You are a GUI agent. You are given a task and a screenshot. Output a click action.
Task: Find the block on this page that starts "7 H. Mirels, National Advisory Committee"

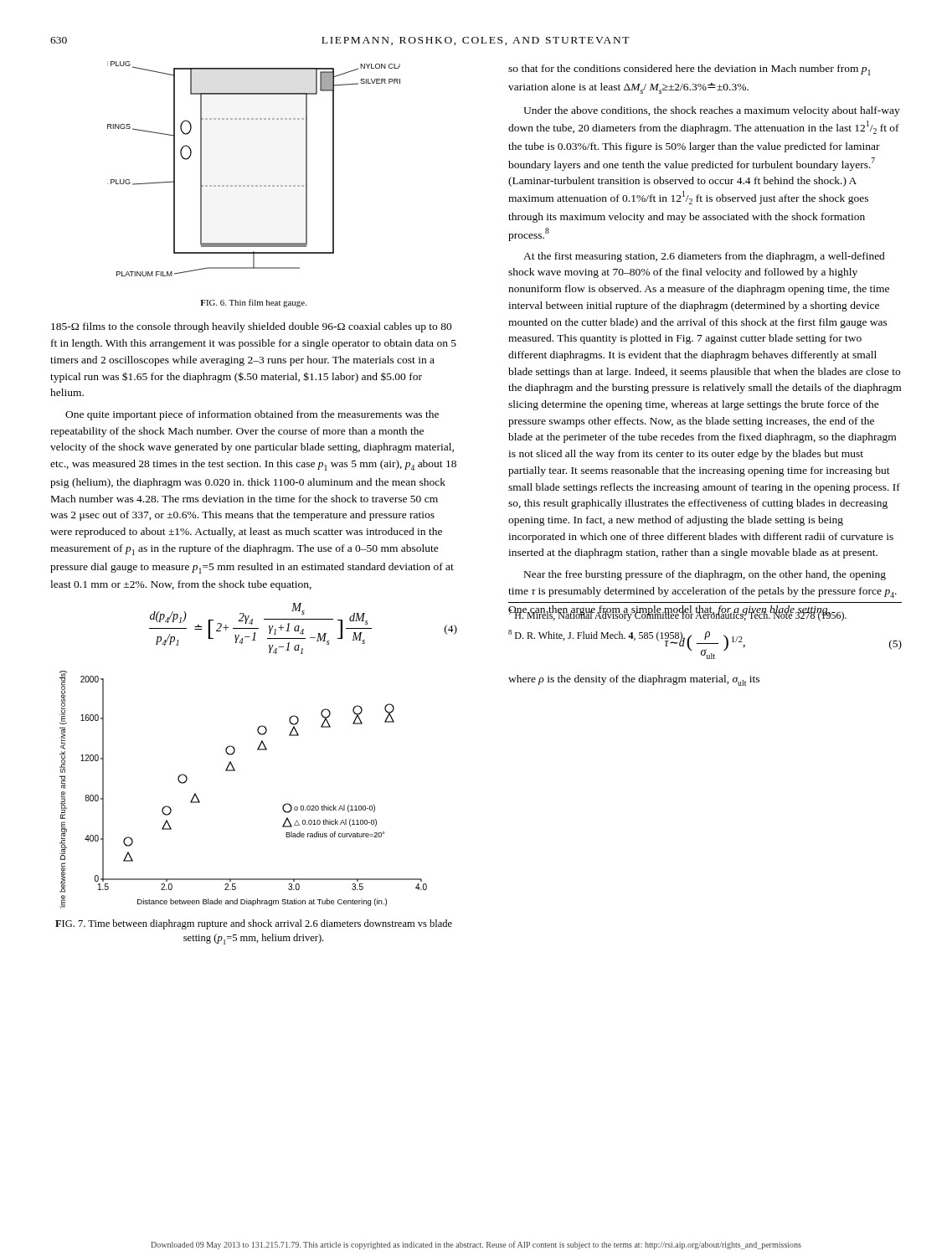[705, 625]
